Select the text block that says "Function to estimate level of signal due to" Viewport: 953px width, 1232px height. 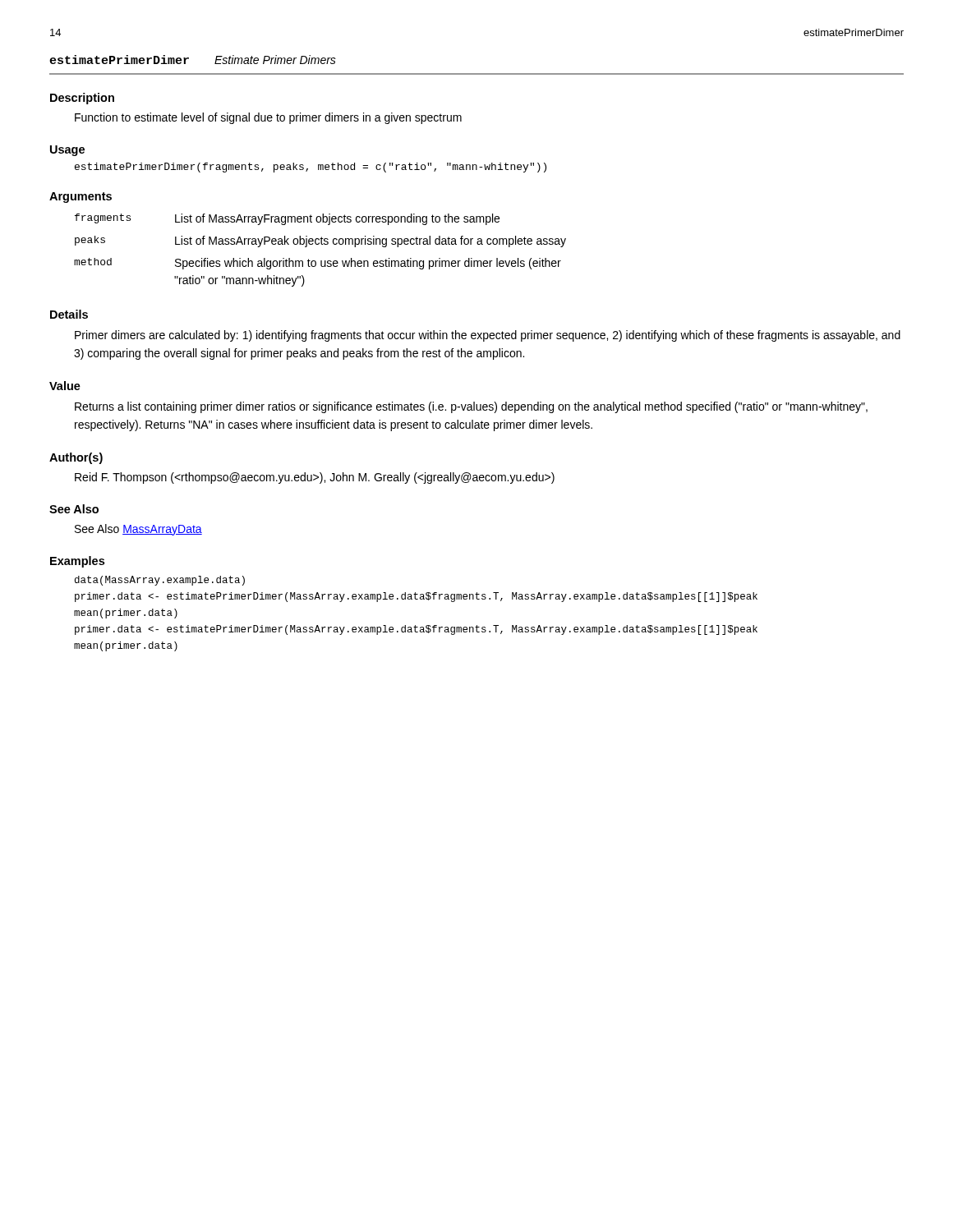[x=268, y=117]
